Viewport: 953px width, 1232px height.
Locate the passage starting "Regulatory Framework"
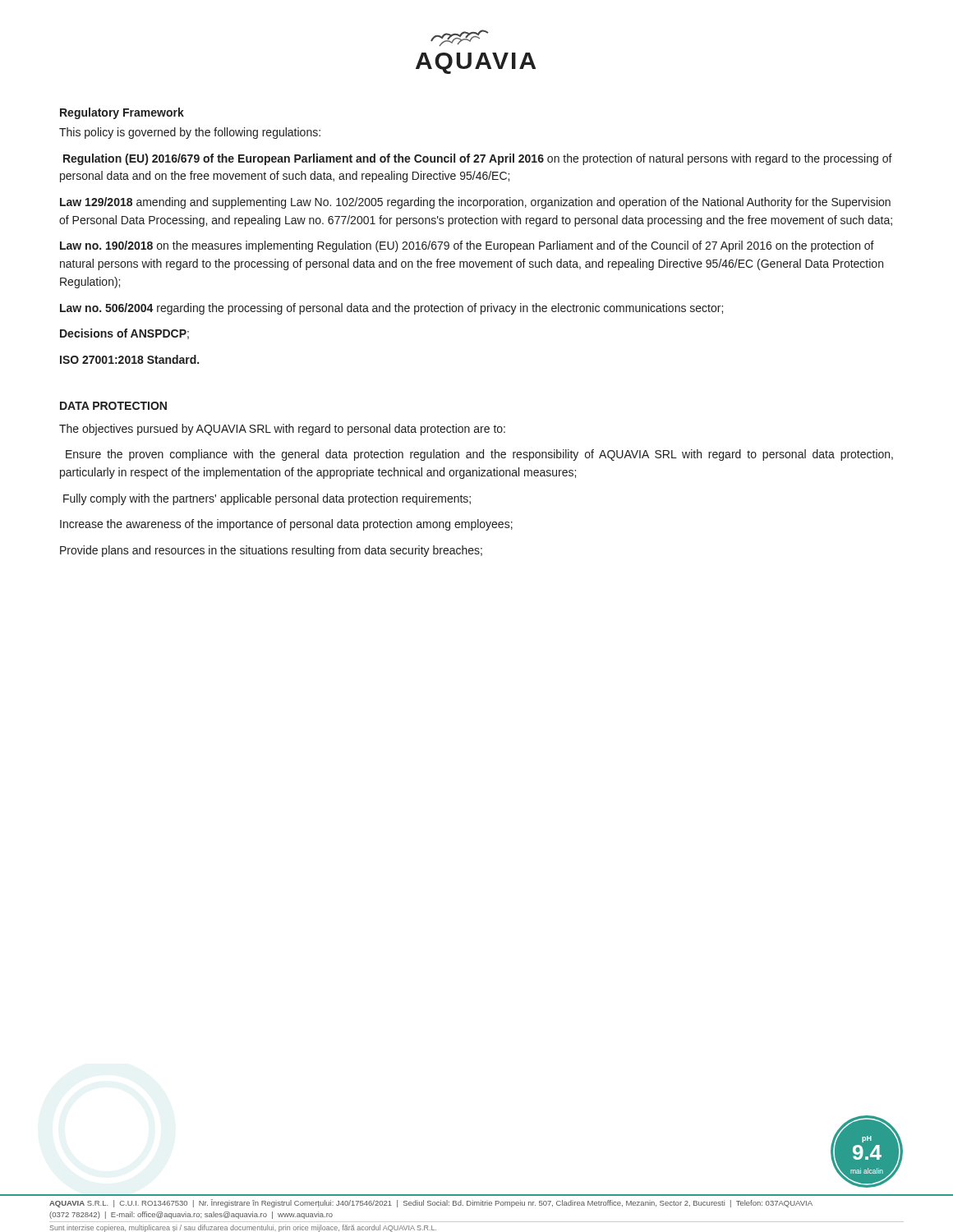coord(122,113)
